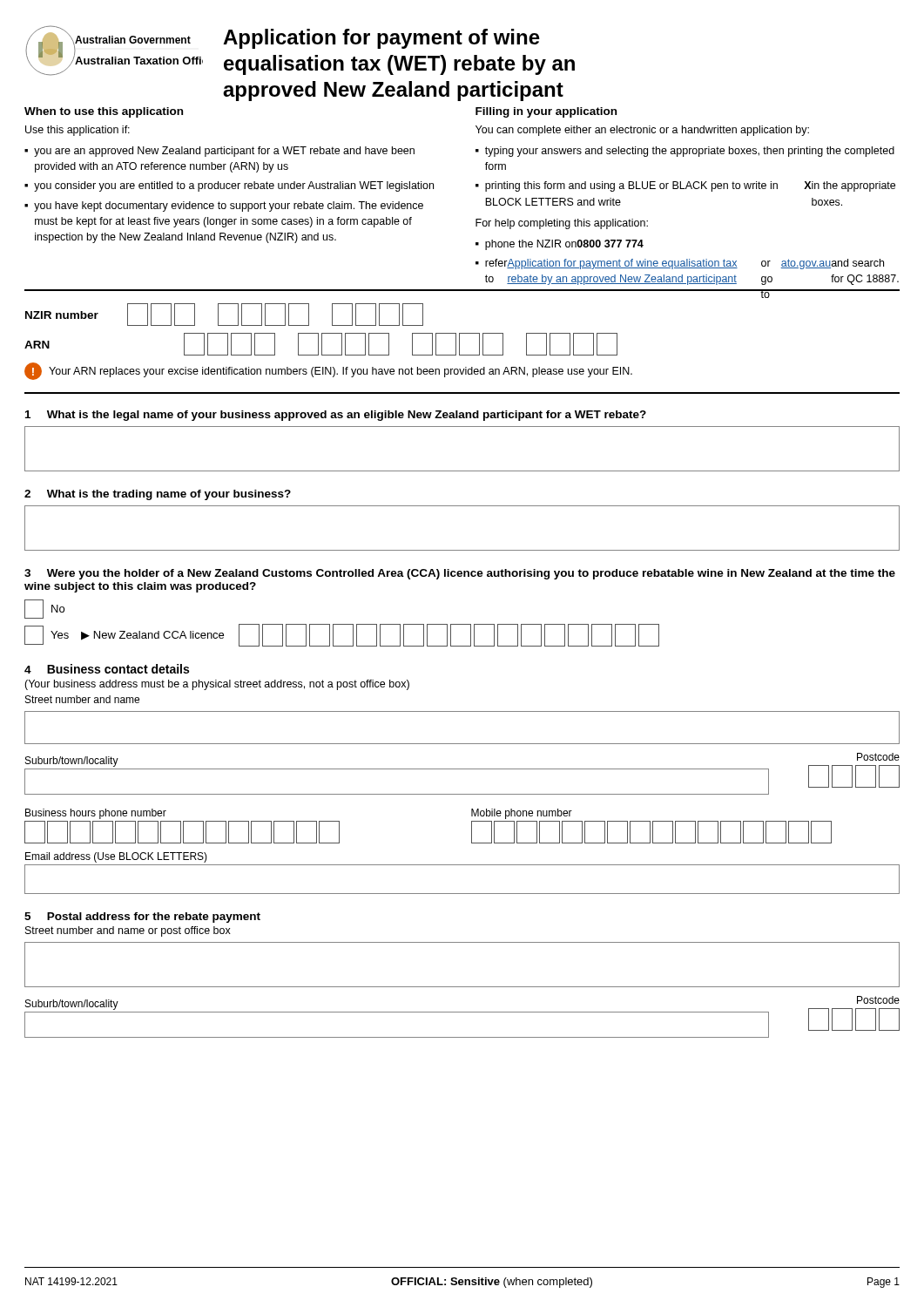The height and width of the screenshot is (1307, 924).
Task: Select the text block with the text "You can complete either an electronic"
Action: pyautogui.click(x=642, y=130)
